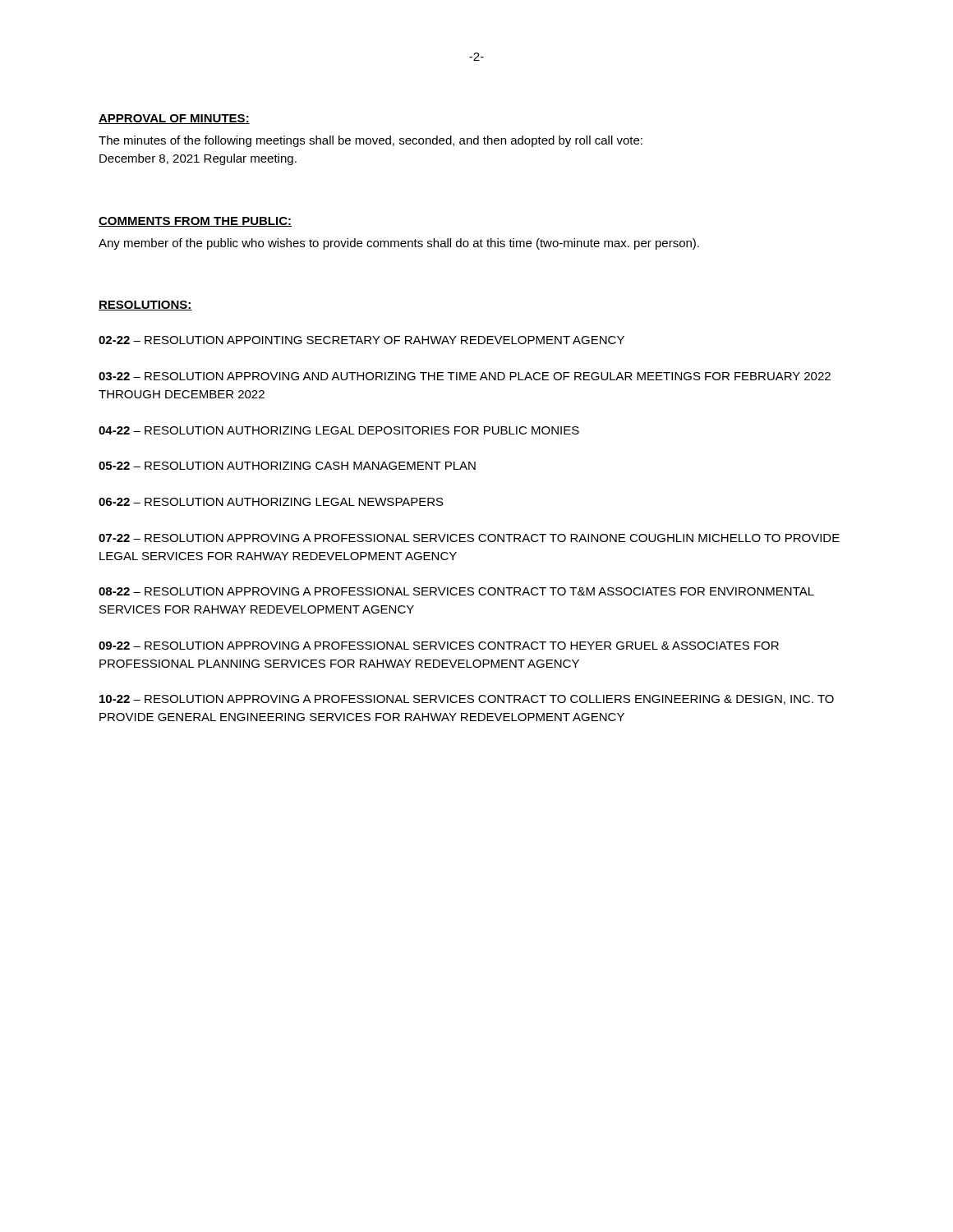Find the block on this page that starts "The minutes of the following"

(x=371, y=149)
